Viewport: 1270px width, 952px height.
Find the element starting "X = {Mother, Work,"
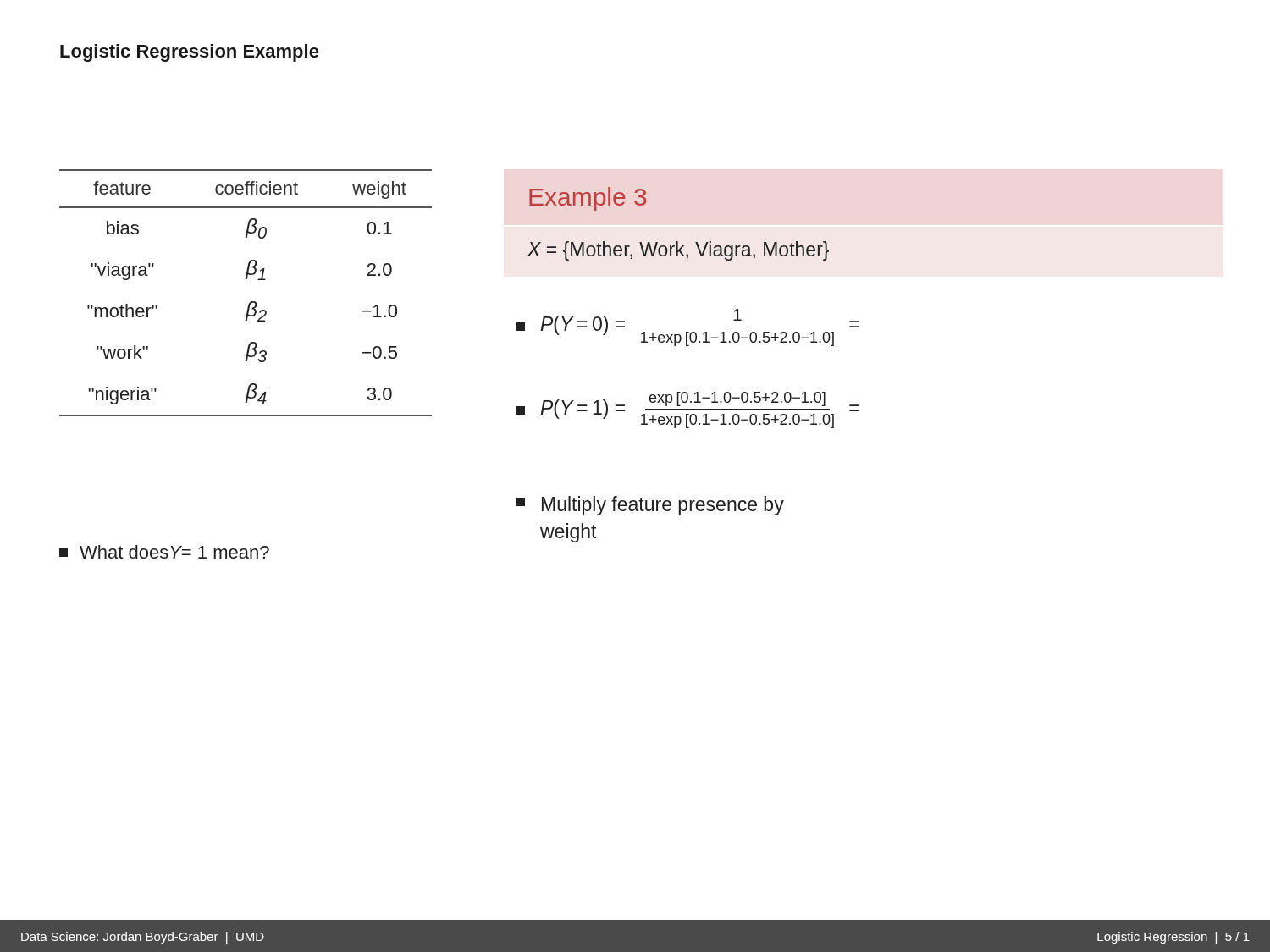tap(678, 250)
